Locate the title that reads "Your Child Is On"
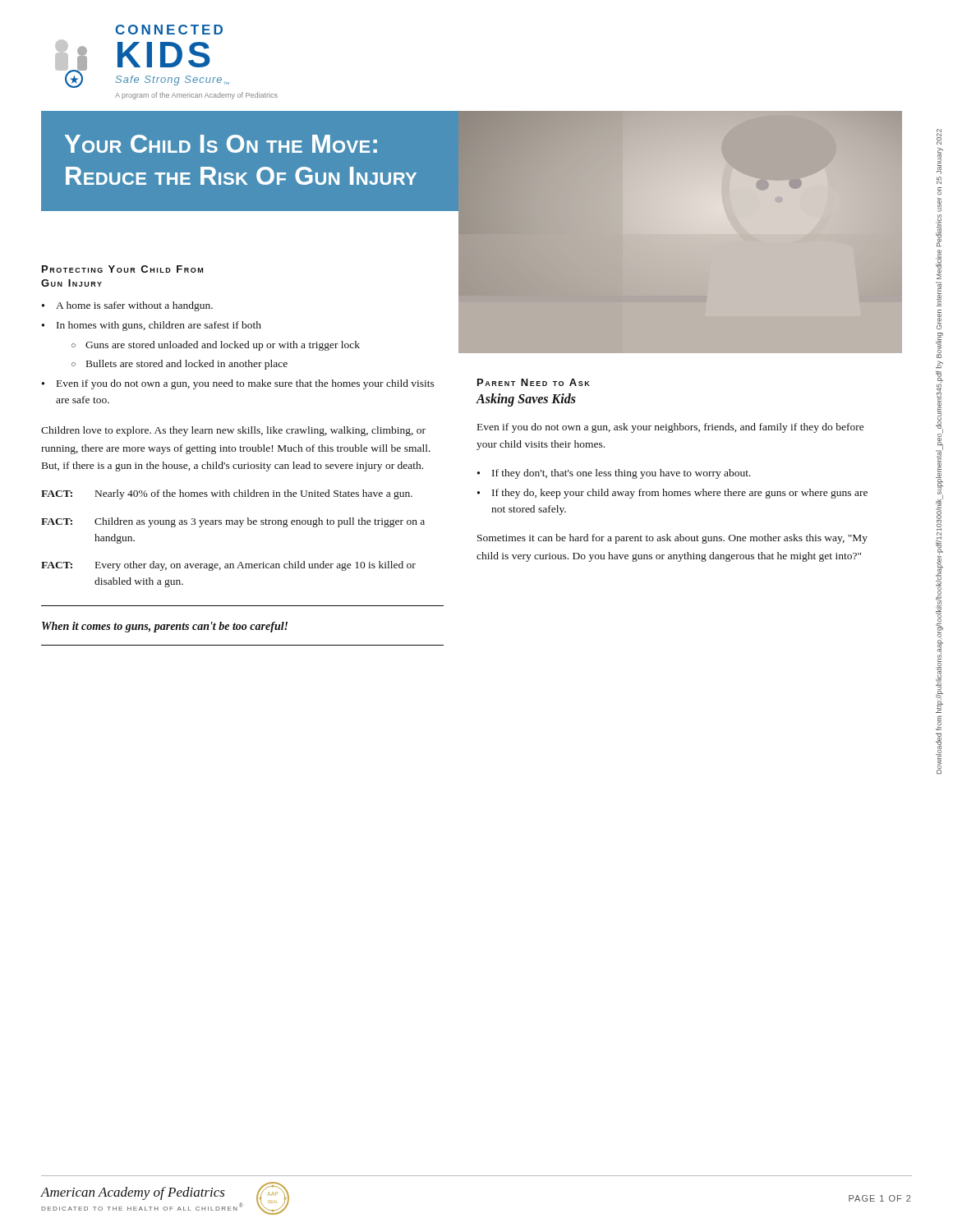 tap(329, 161)
